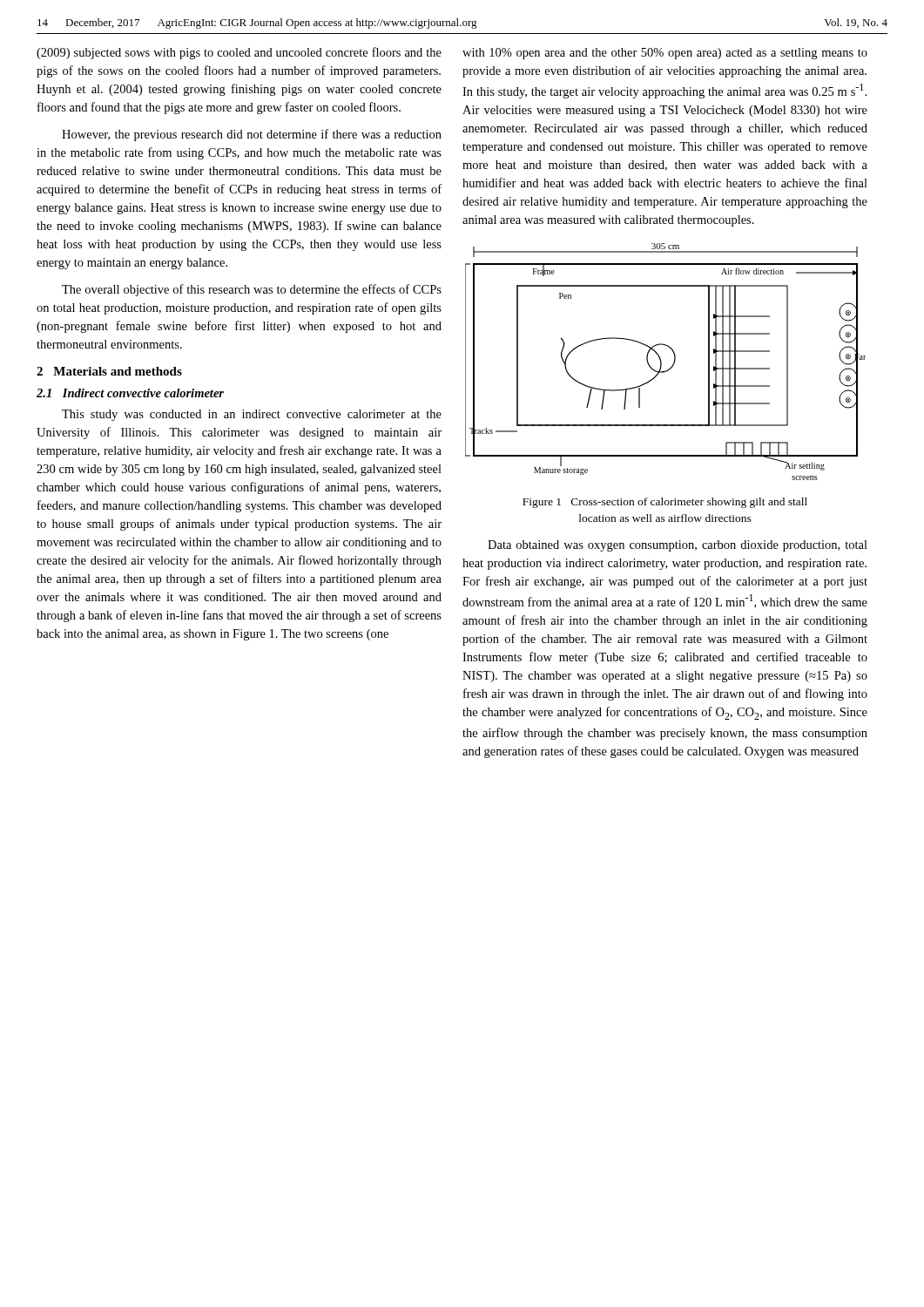Select the region starting "However, the previous"

tap(239, 199)
